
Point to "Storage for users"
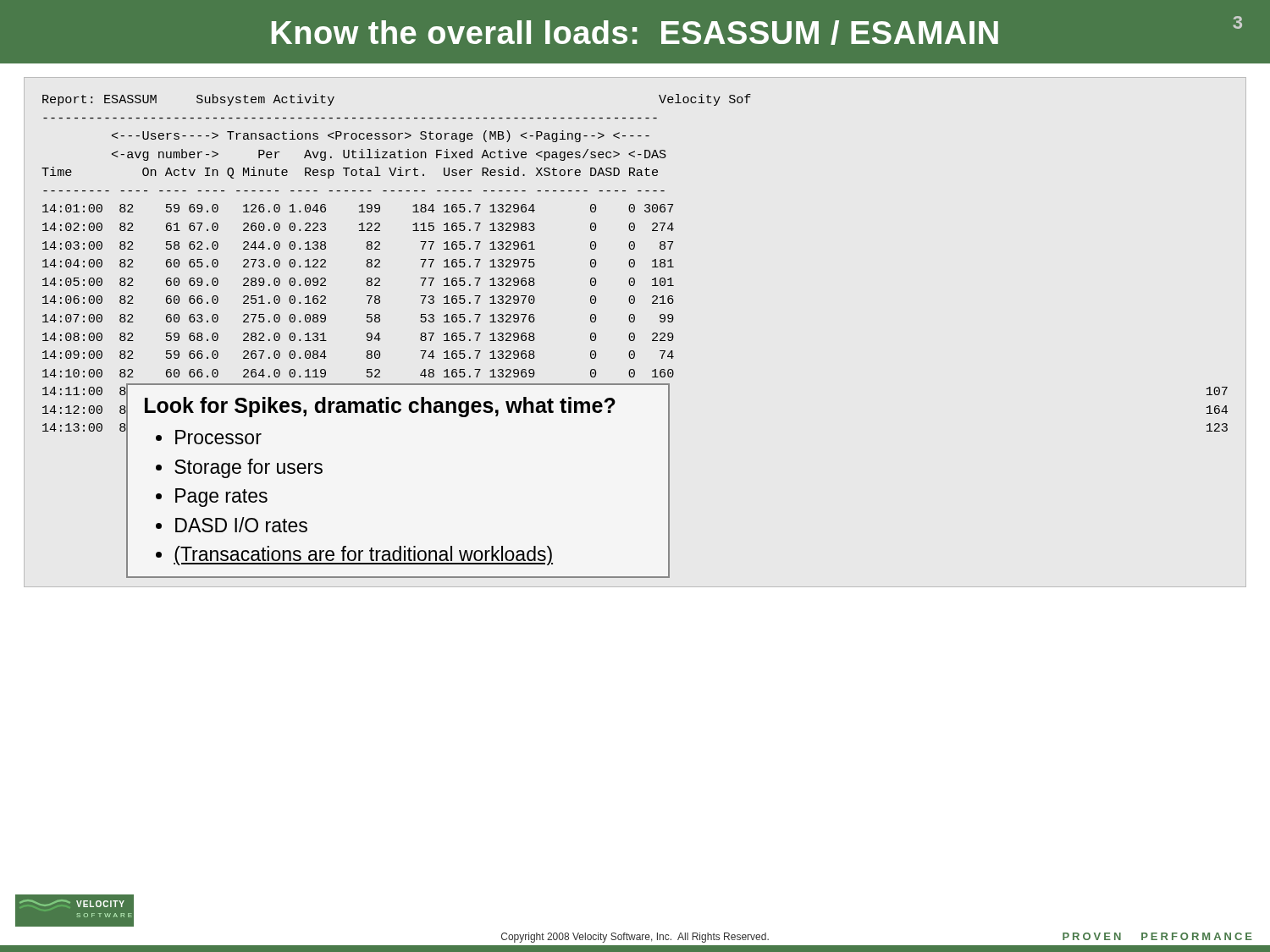(248, 467)
